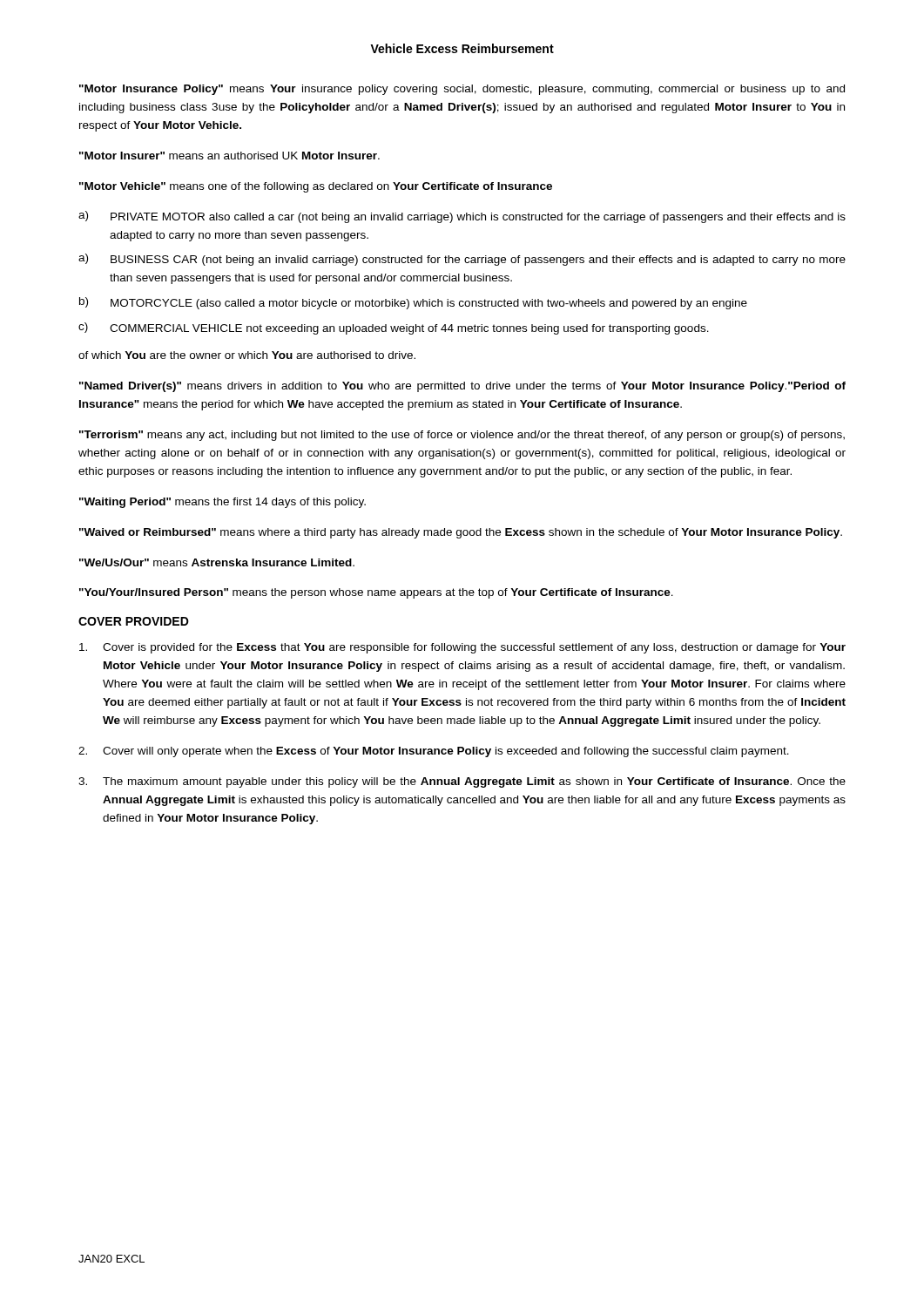
Task: Click on the list item with the text "c) COMMERCIAL VEHICLE"
Action: click(462, 329)
